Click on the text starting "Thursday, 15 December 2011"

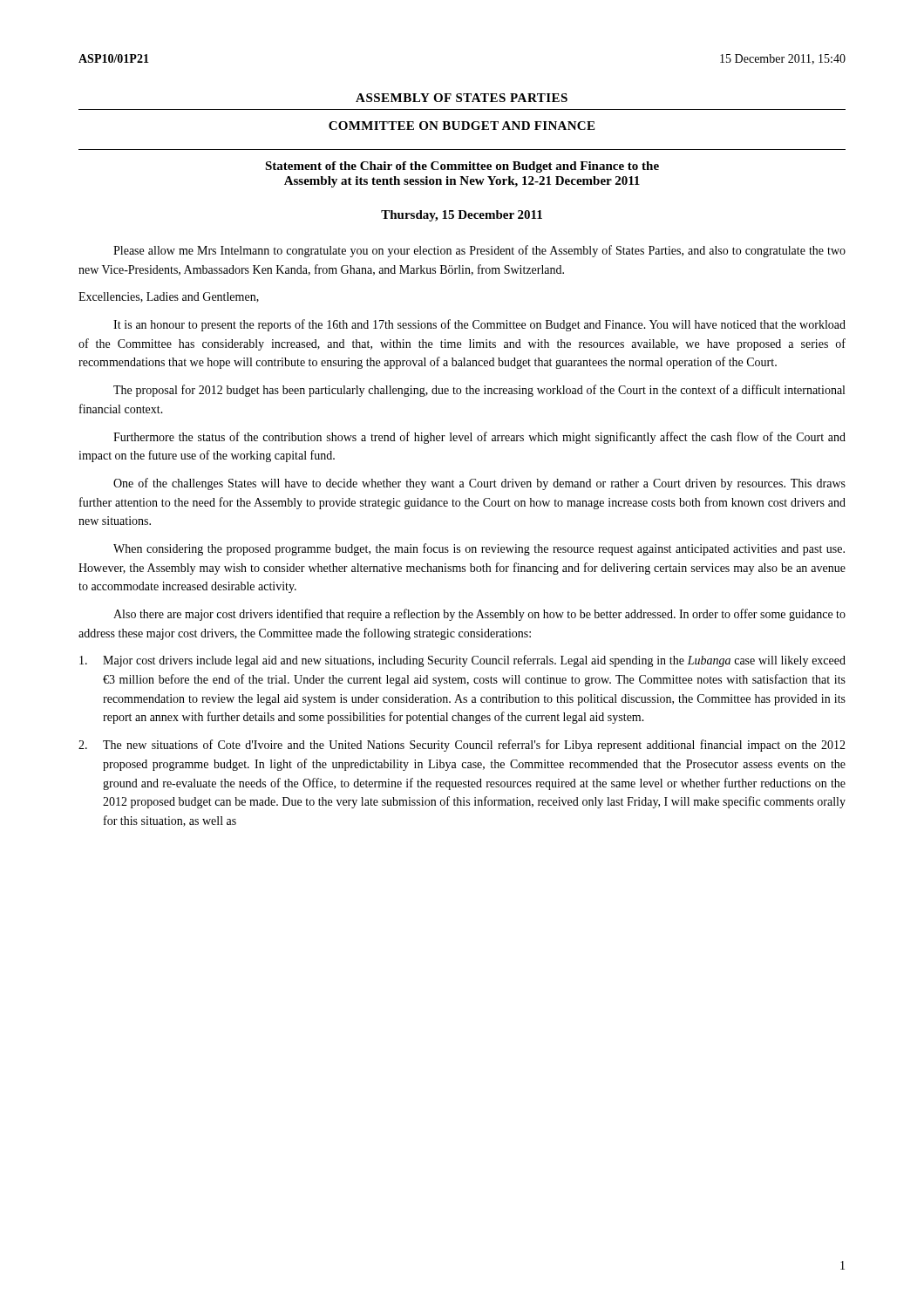point(462,215)
